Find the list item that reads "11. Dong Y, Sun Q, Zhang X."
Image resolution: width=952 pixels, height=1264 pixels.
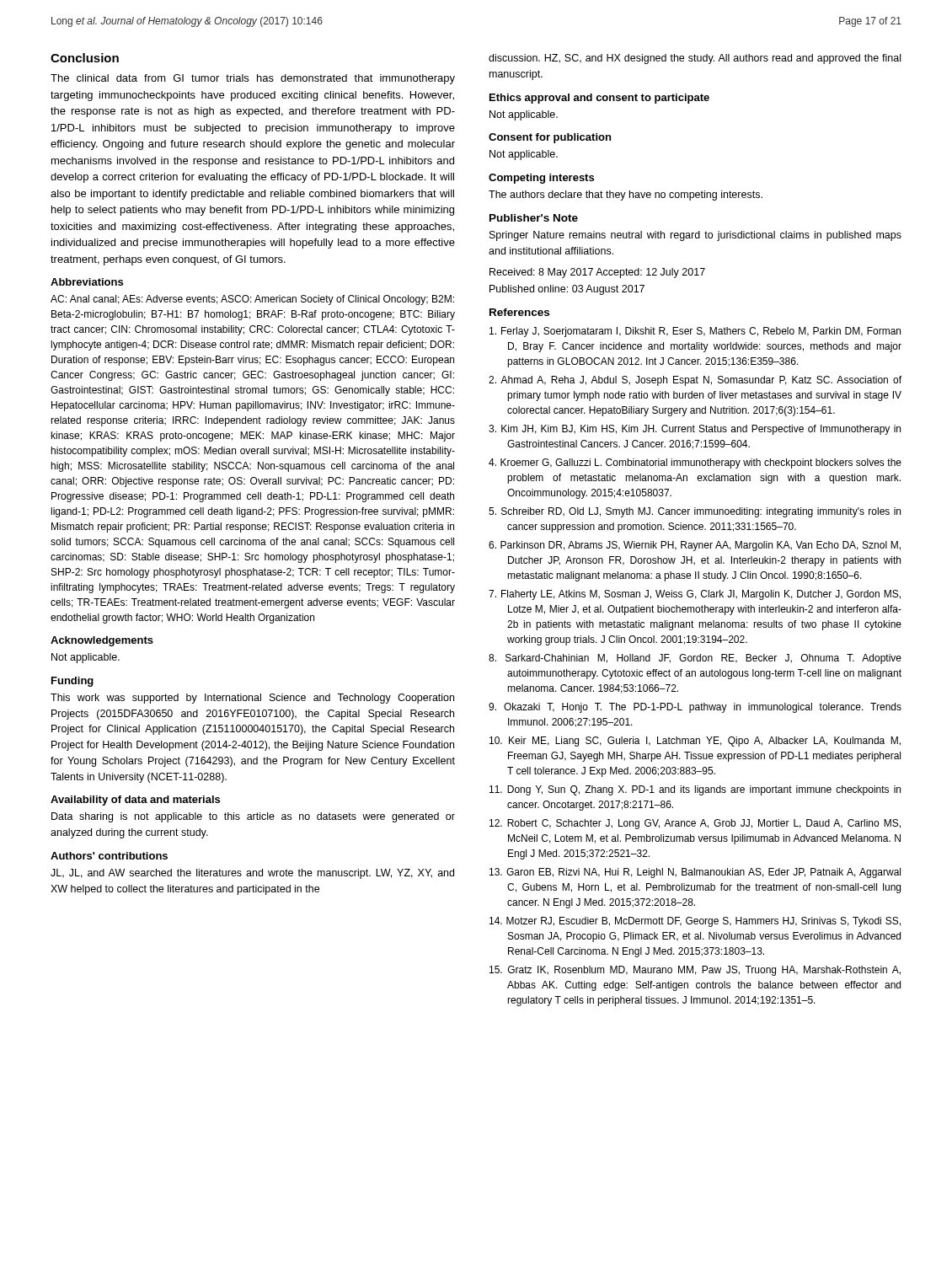click(695, 797)
